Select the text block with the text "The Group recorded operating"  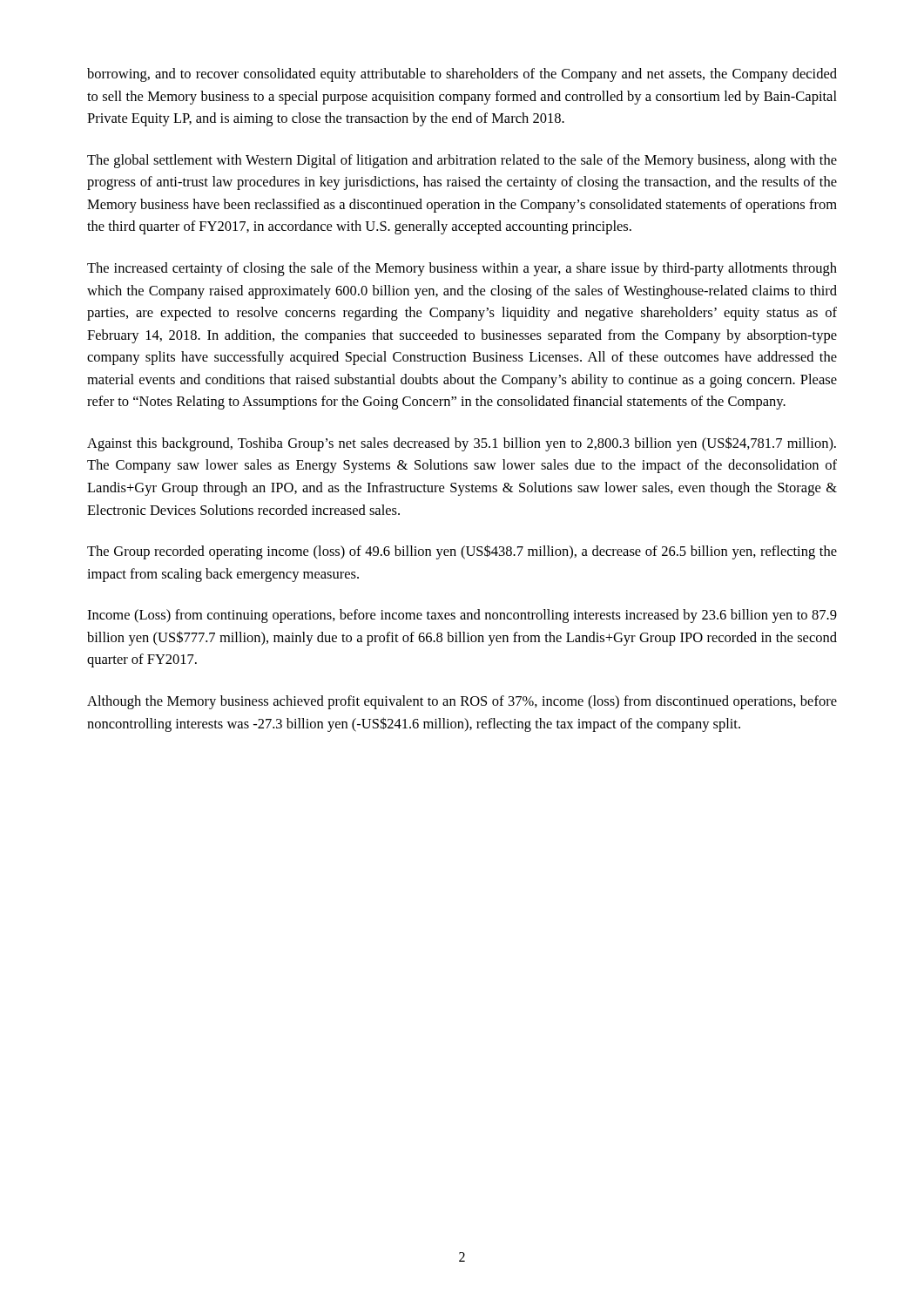click(462, 562)
